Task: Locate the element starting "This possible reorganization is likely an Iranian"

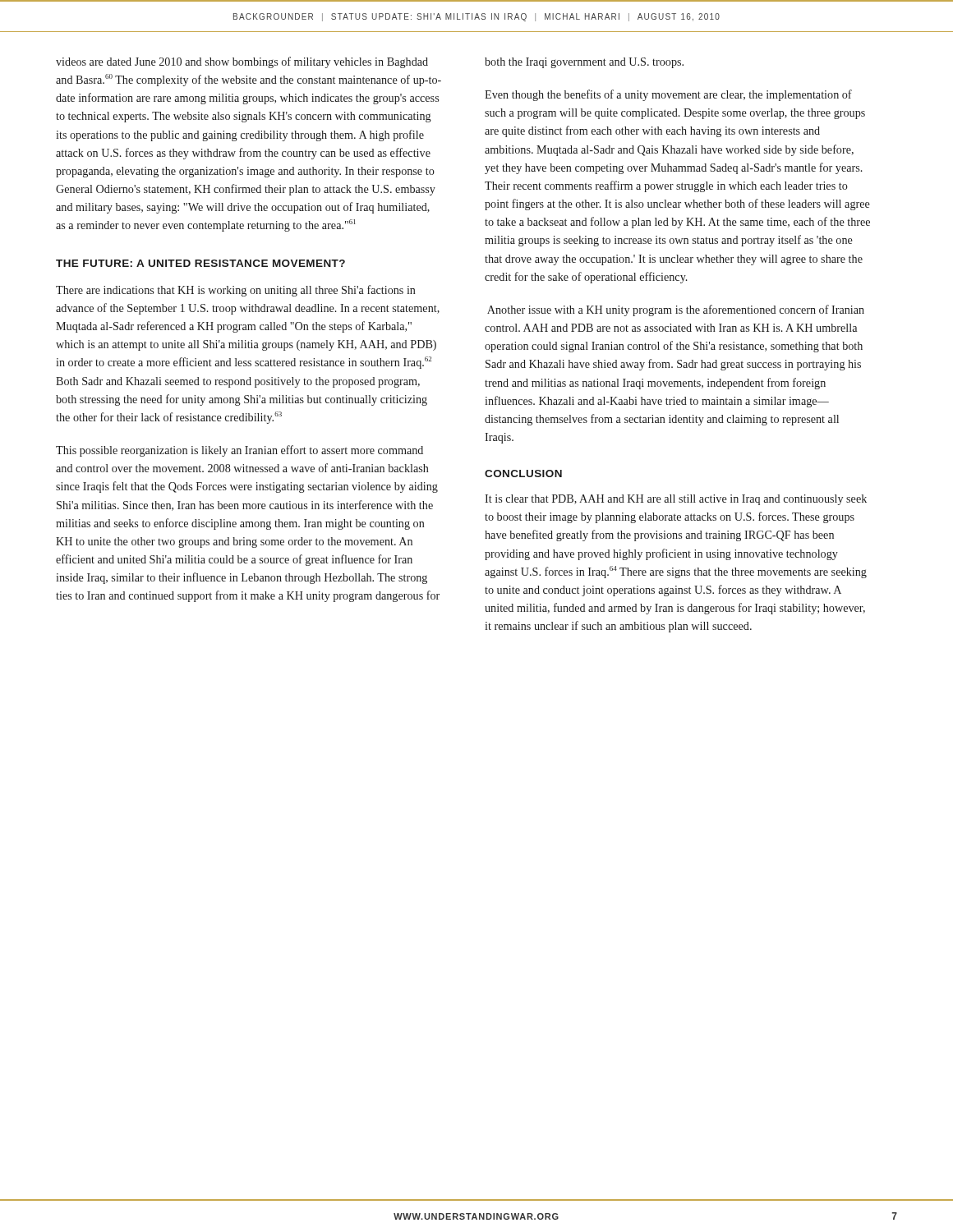Action: (x=248, y=523)
